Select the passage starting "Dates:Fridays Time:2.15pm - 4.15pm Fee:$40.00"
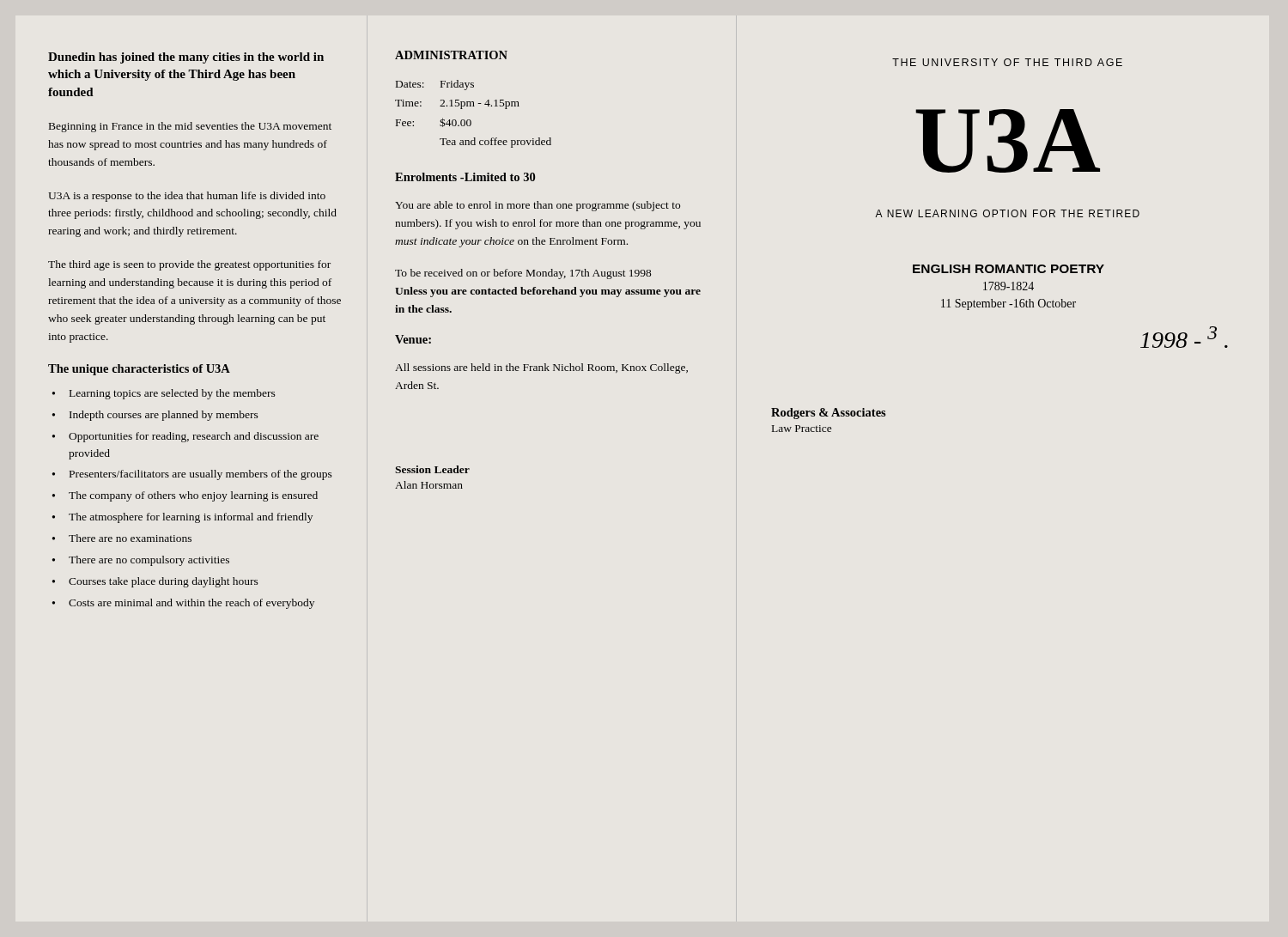Viewport: 1288px width, 937px height. [x=413, y=85]
